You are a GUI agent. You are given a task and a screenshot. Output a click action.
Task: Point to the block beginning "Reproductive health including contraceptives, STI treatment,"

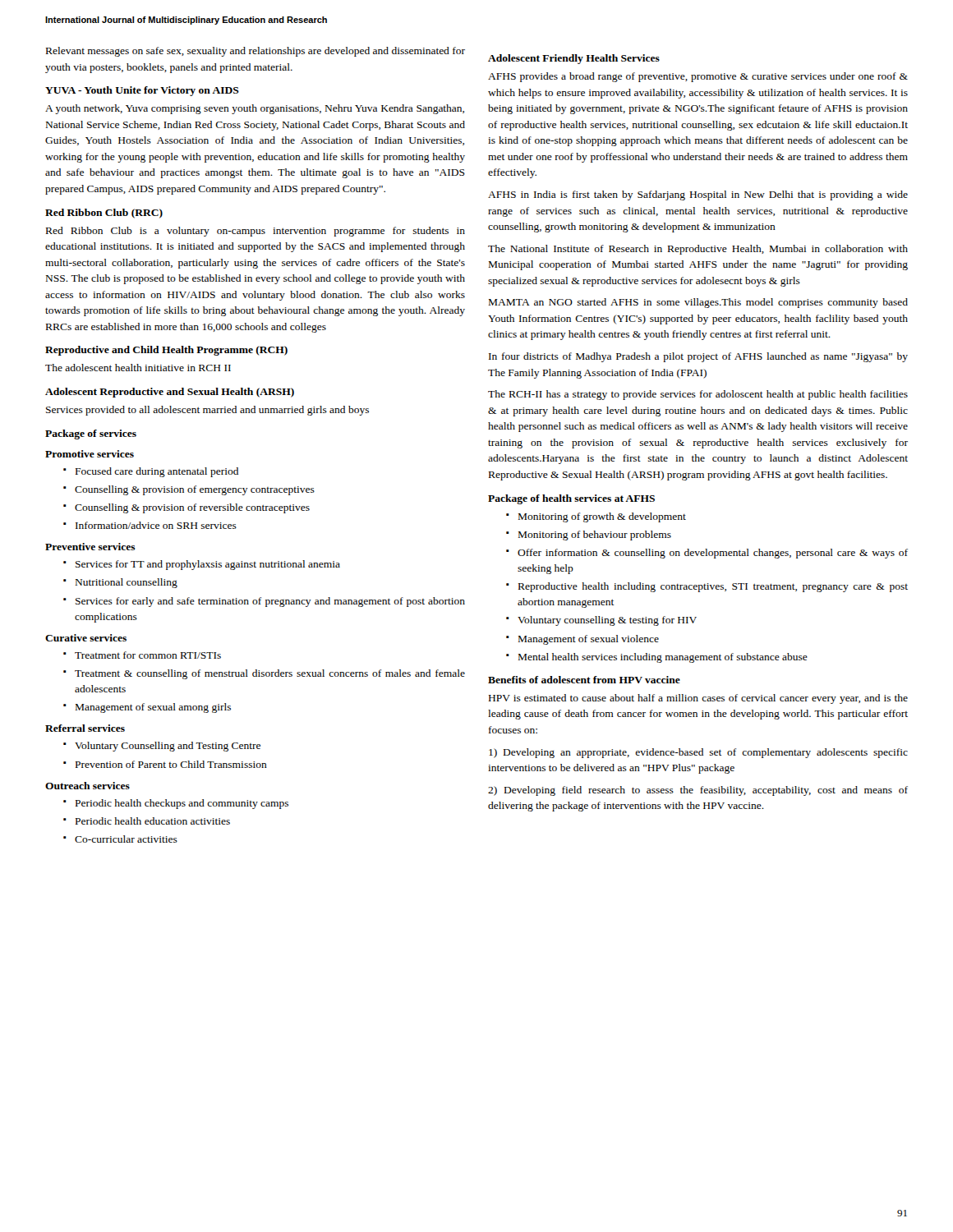tap(713, 594)
